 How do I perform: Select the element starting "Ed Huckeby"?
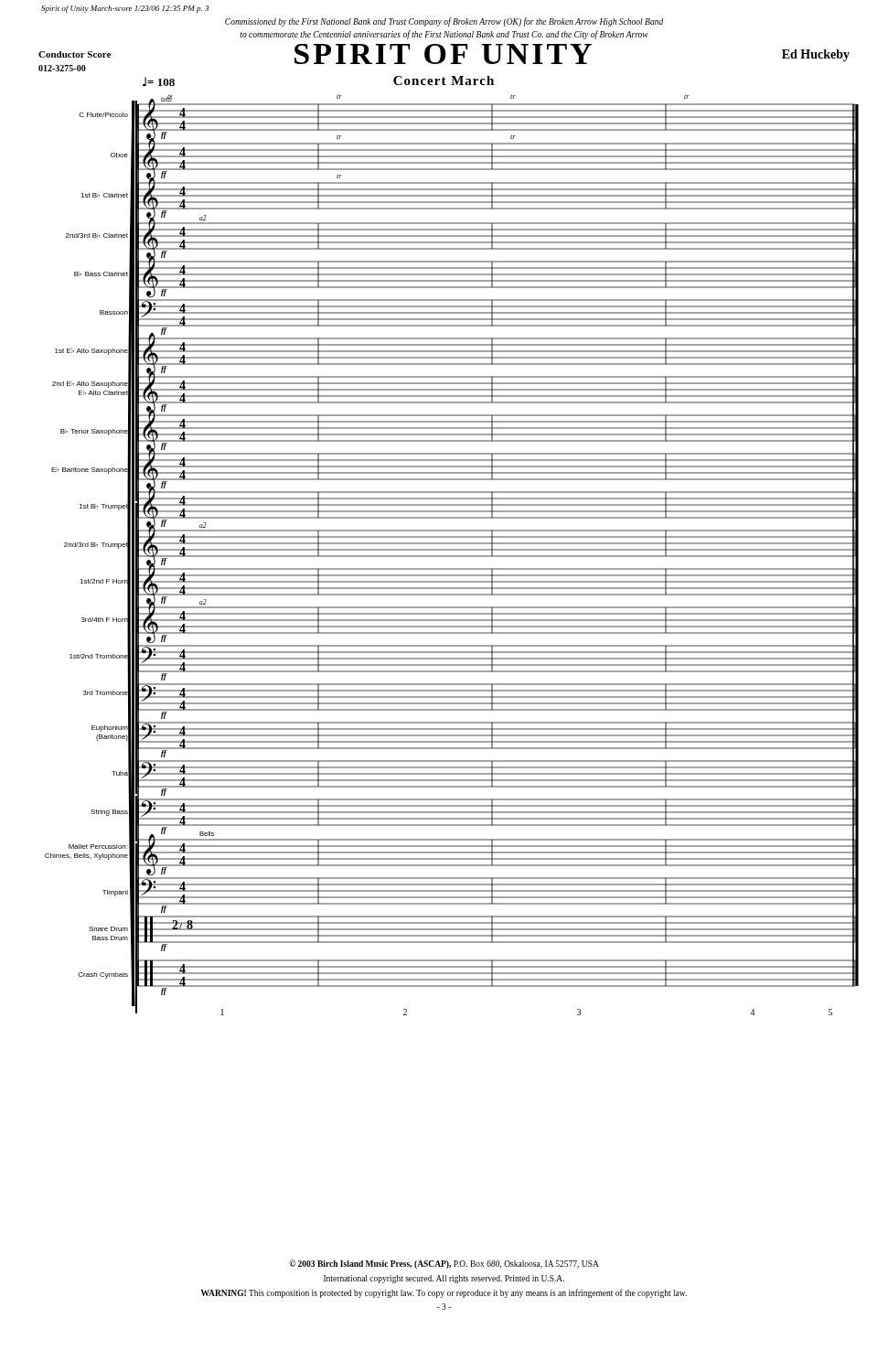[816, 54]
